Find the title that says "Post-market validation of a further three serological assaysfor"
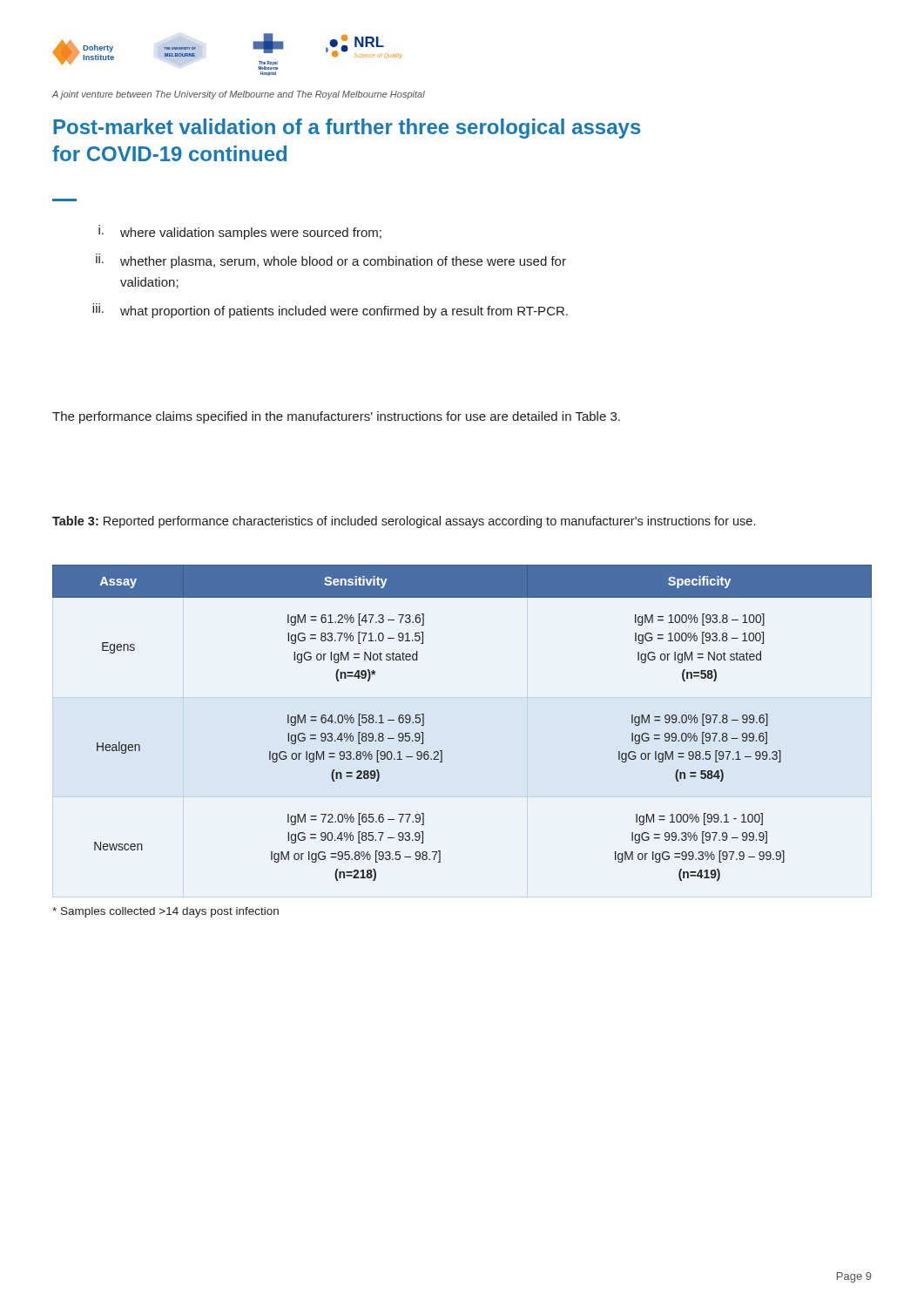Viewport: 924px width, 1307px height. [x=462, y=140]
